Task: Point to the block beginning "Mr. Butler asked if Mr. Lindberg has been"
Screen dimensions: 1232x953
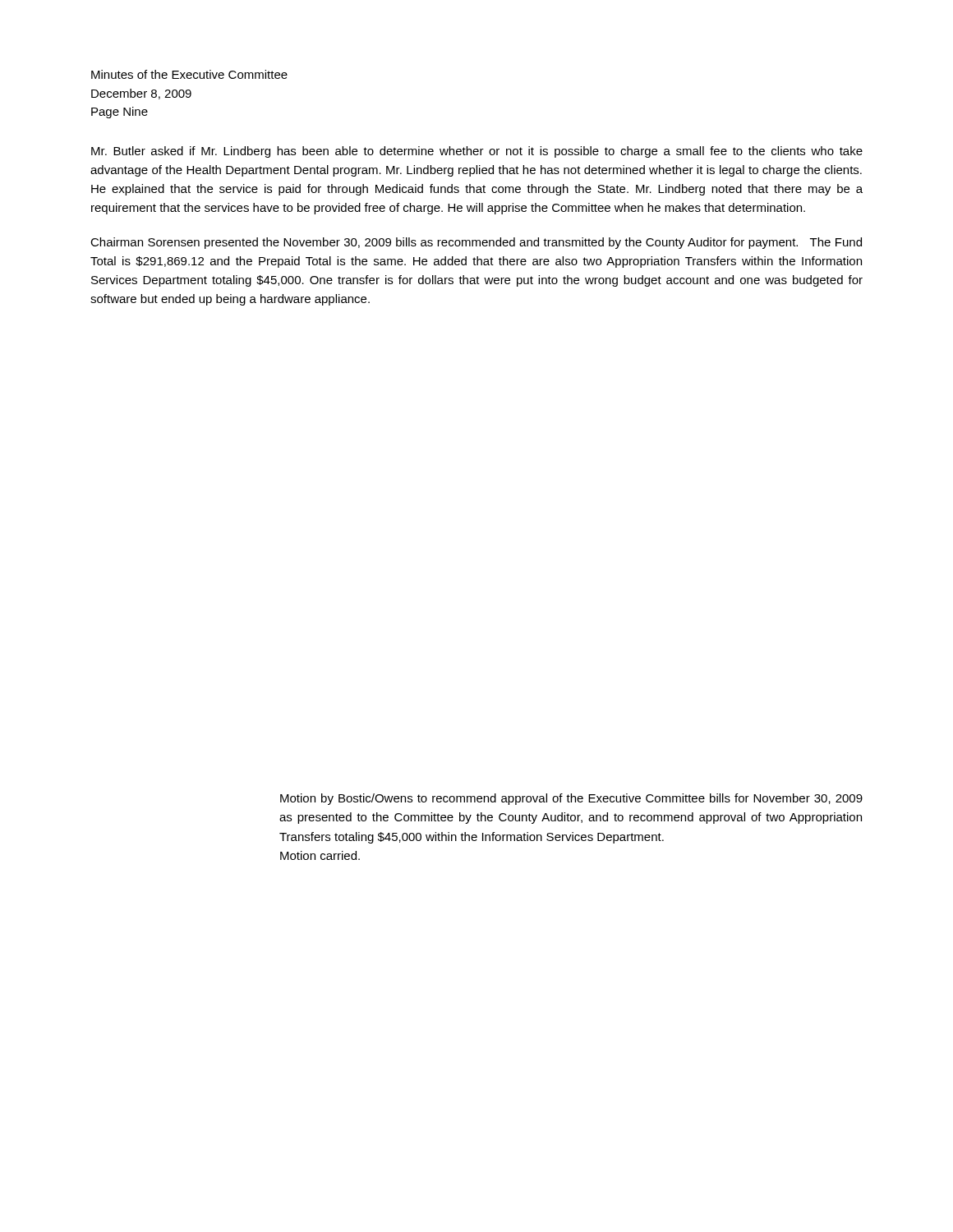Action: pyautogui.click(x=476, y=179)
